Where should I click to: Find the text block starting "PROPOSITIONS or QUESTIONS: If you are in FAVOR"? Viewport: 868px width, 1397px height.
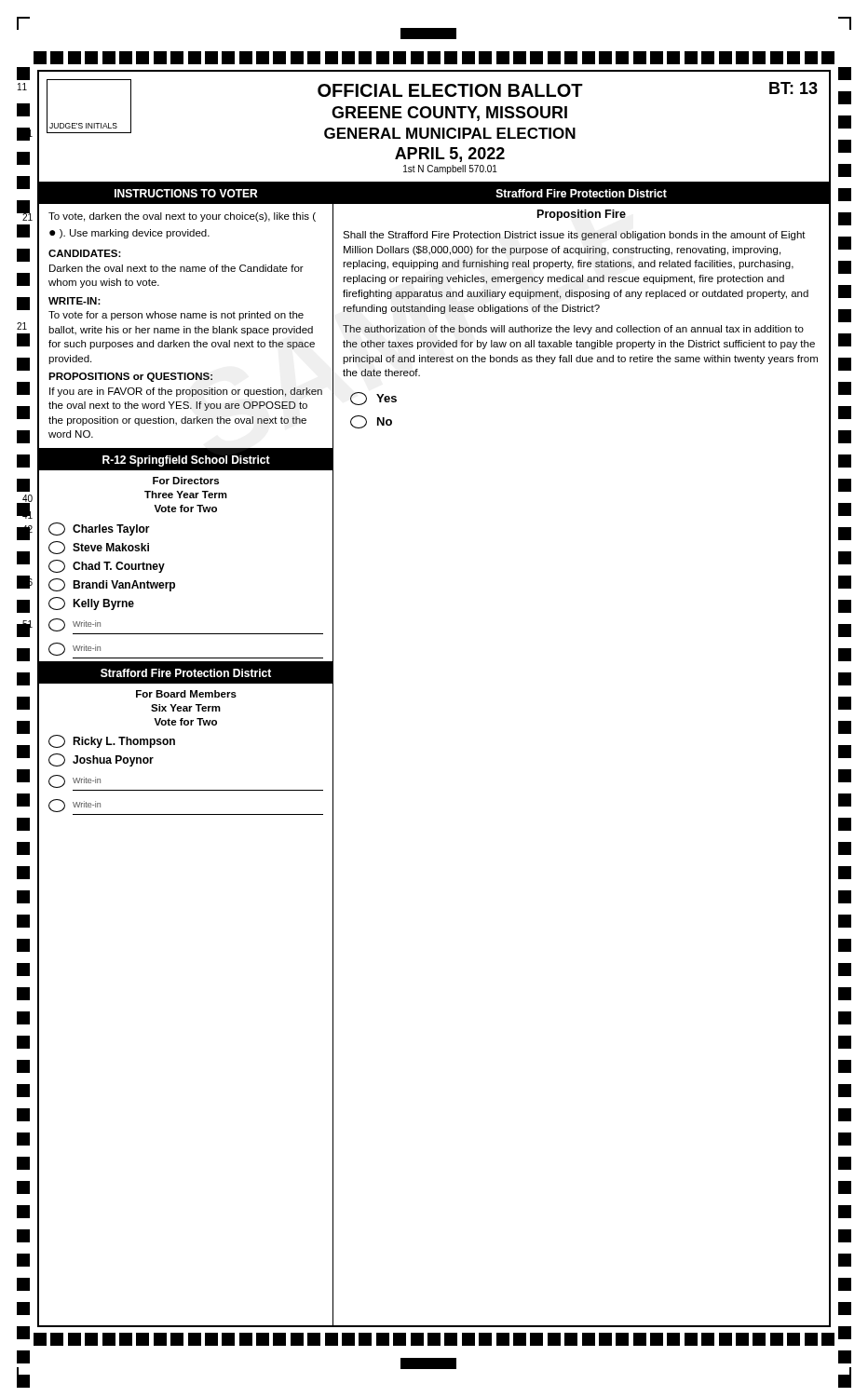pyautogui.click(x=186, y=405)
